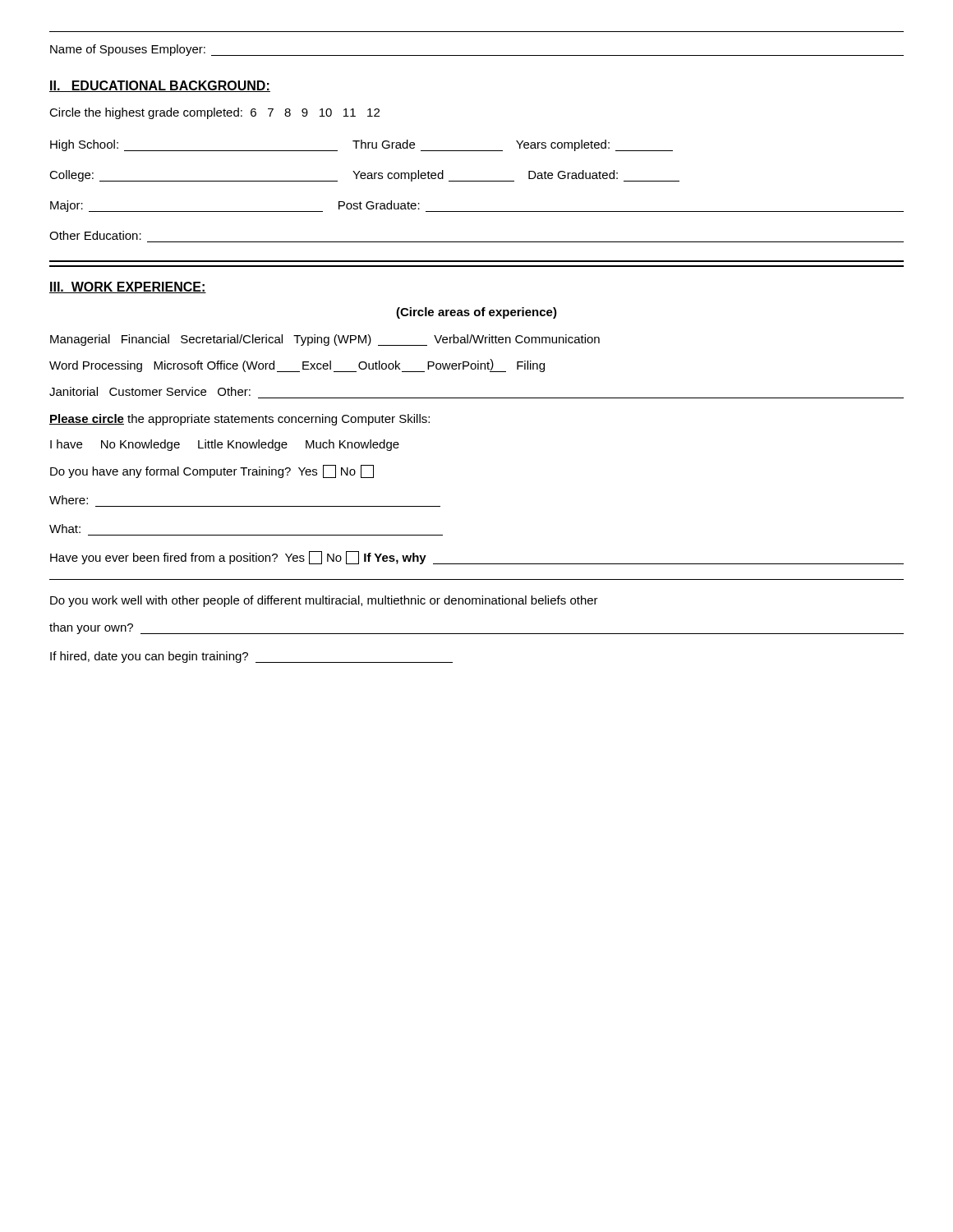Select the text block that says "Circle the highest grade completed: 6"

tap(215, 112)
